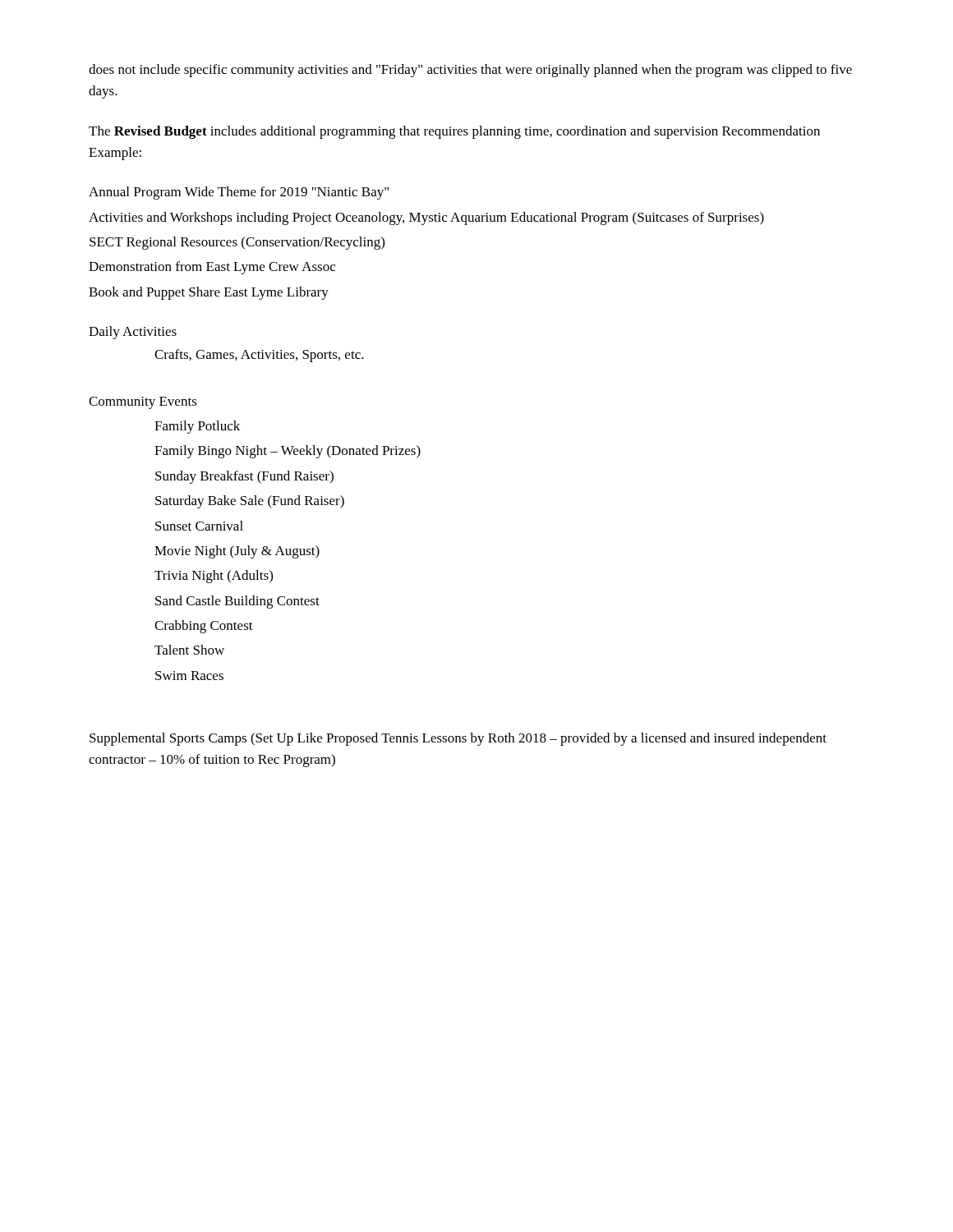Find the element starting "Talent Show"
The width and height of the screenshot is (953, 1232).
(x=189, y=650)
